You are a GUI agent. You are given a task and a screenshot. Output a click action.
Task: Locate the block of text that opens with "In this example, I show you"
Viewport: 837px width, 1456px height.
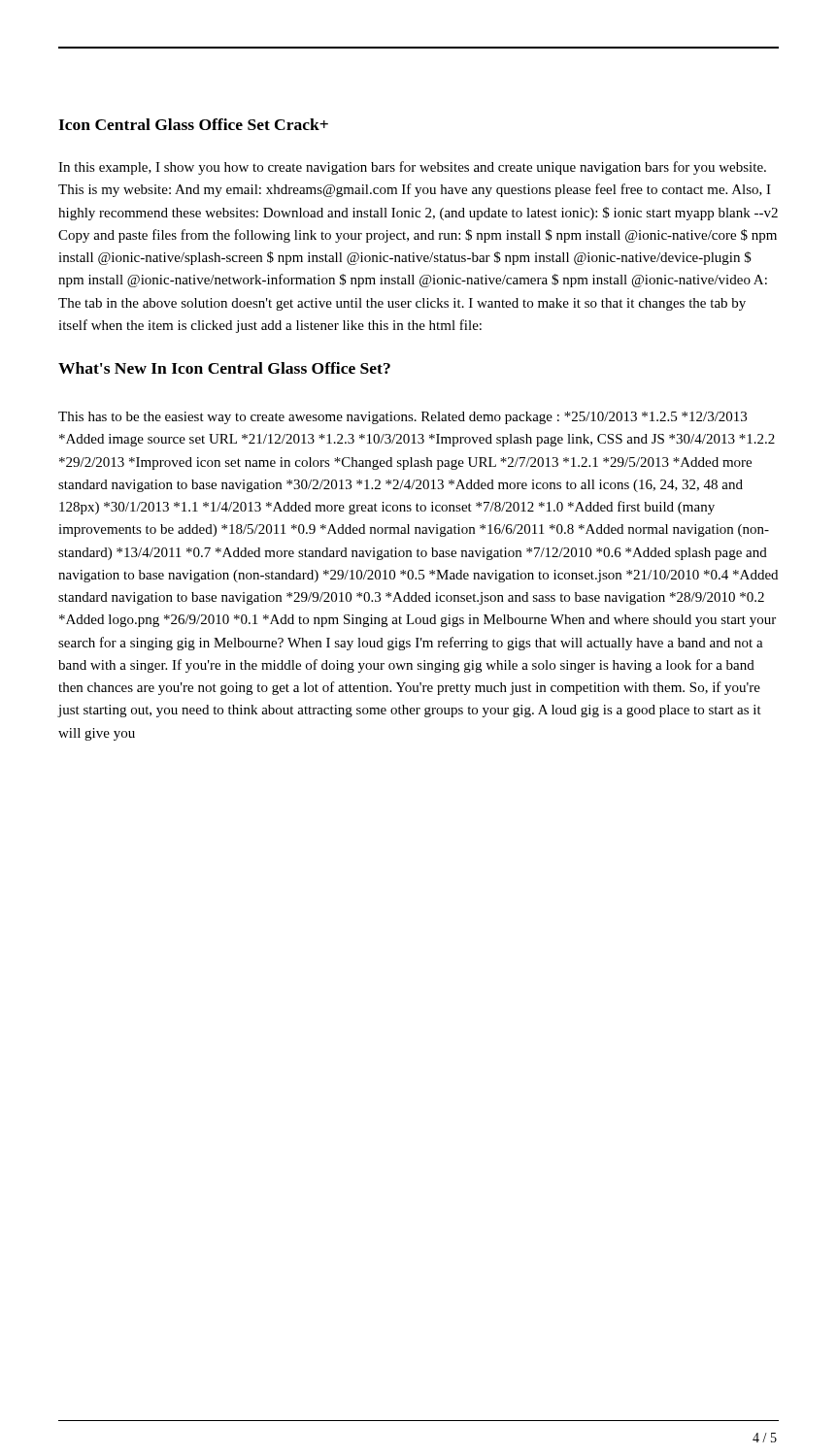coord(418,246)
